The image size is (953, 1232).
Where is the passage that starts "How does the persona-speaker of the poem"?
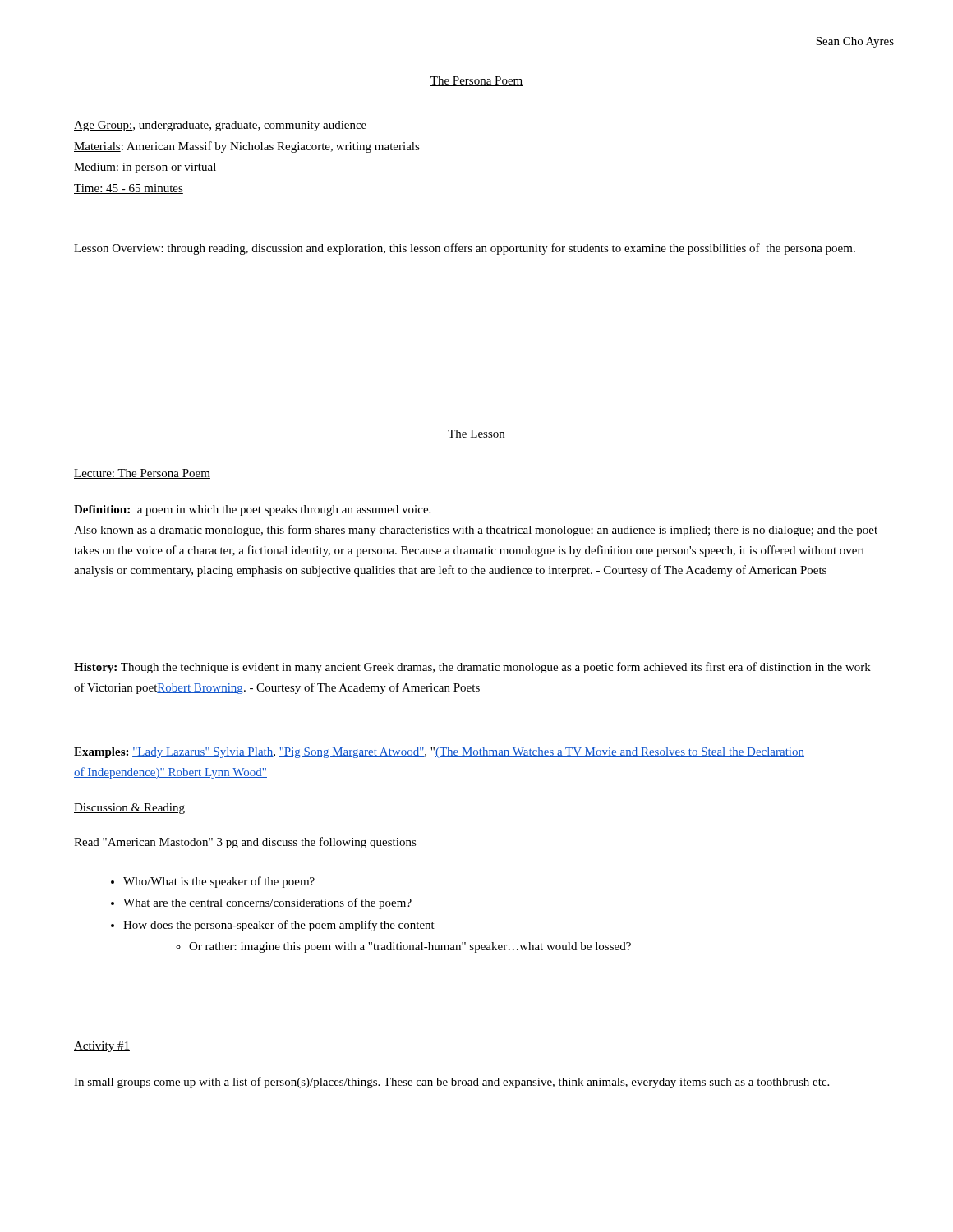tap(501, 937)
